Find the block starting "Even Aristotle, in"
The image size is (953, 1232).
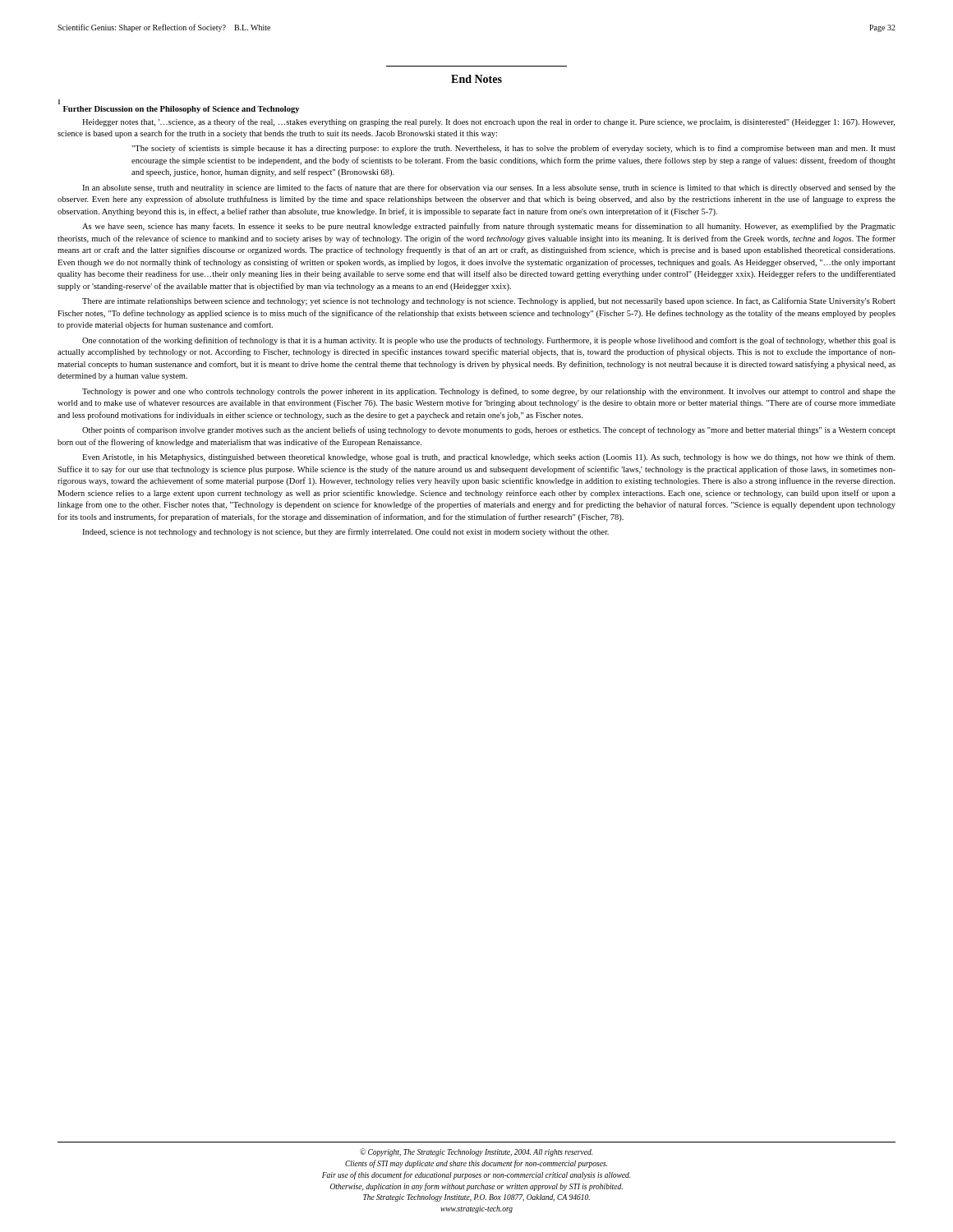476,488
